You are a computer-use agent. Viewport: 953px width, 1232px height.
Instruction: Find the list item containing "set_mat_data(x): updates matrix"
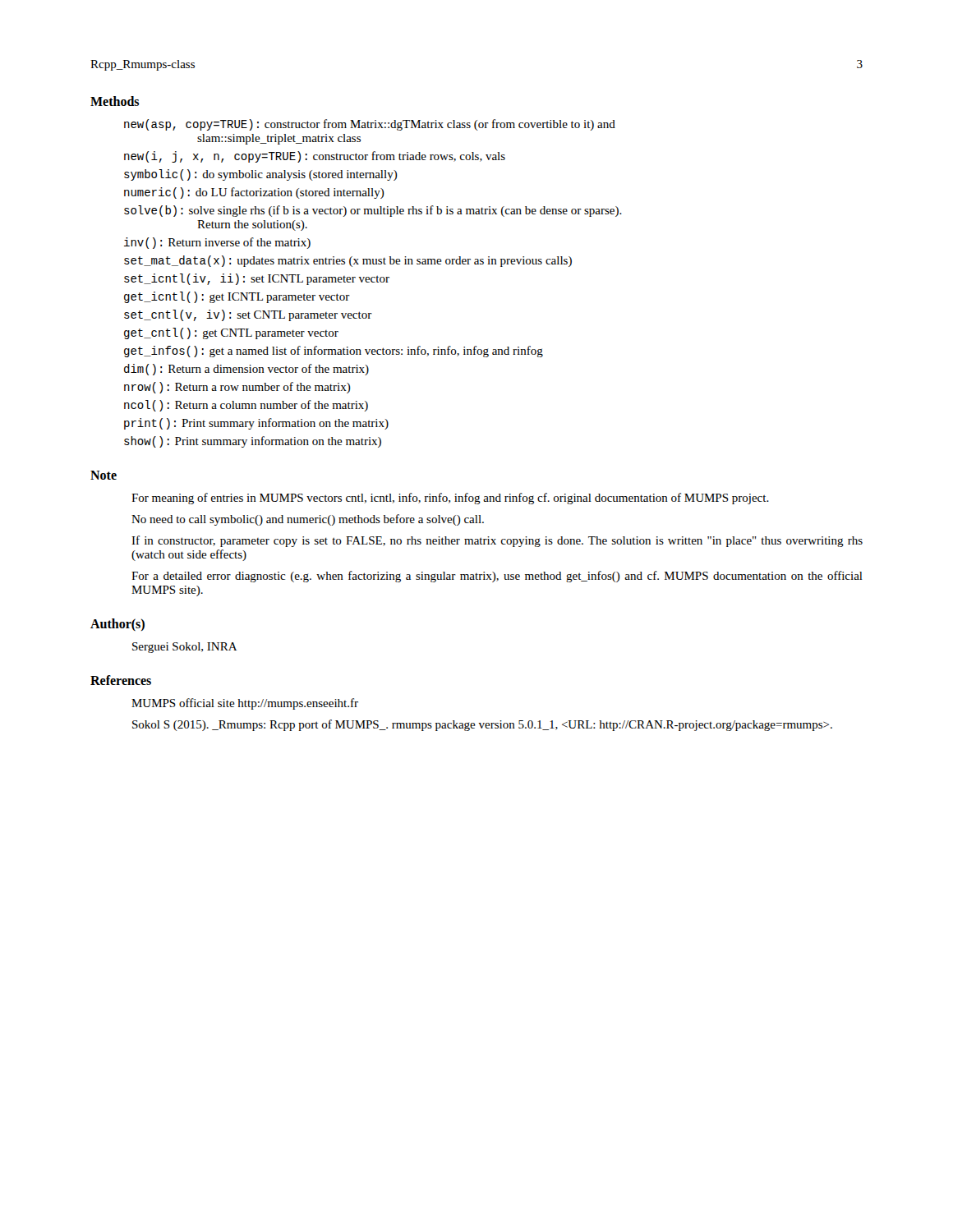coord(348,261)
